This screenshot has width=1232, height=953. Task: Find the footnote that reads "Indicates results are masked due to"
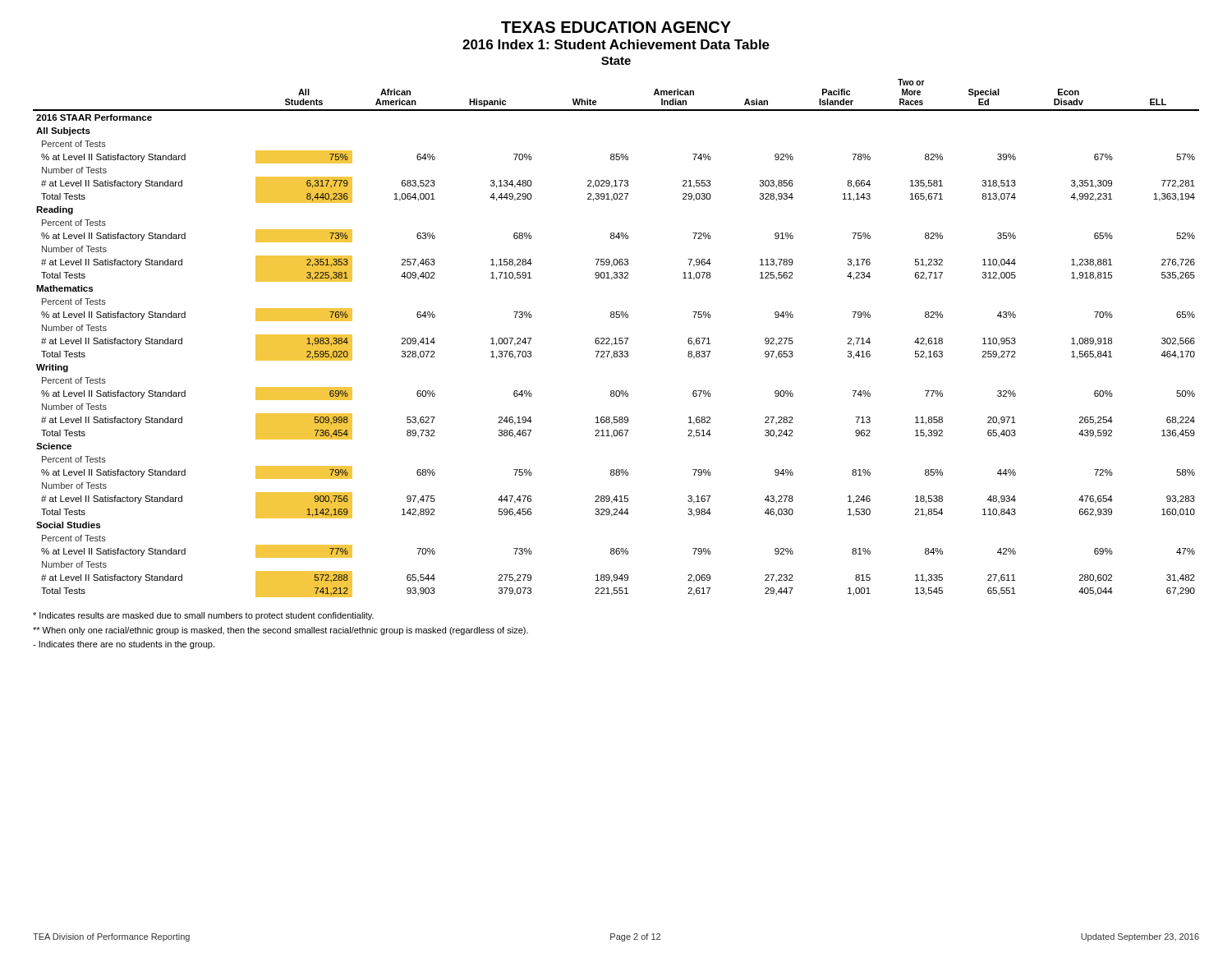click(204, 615)
